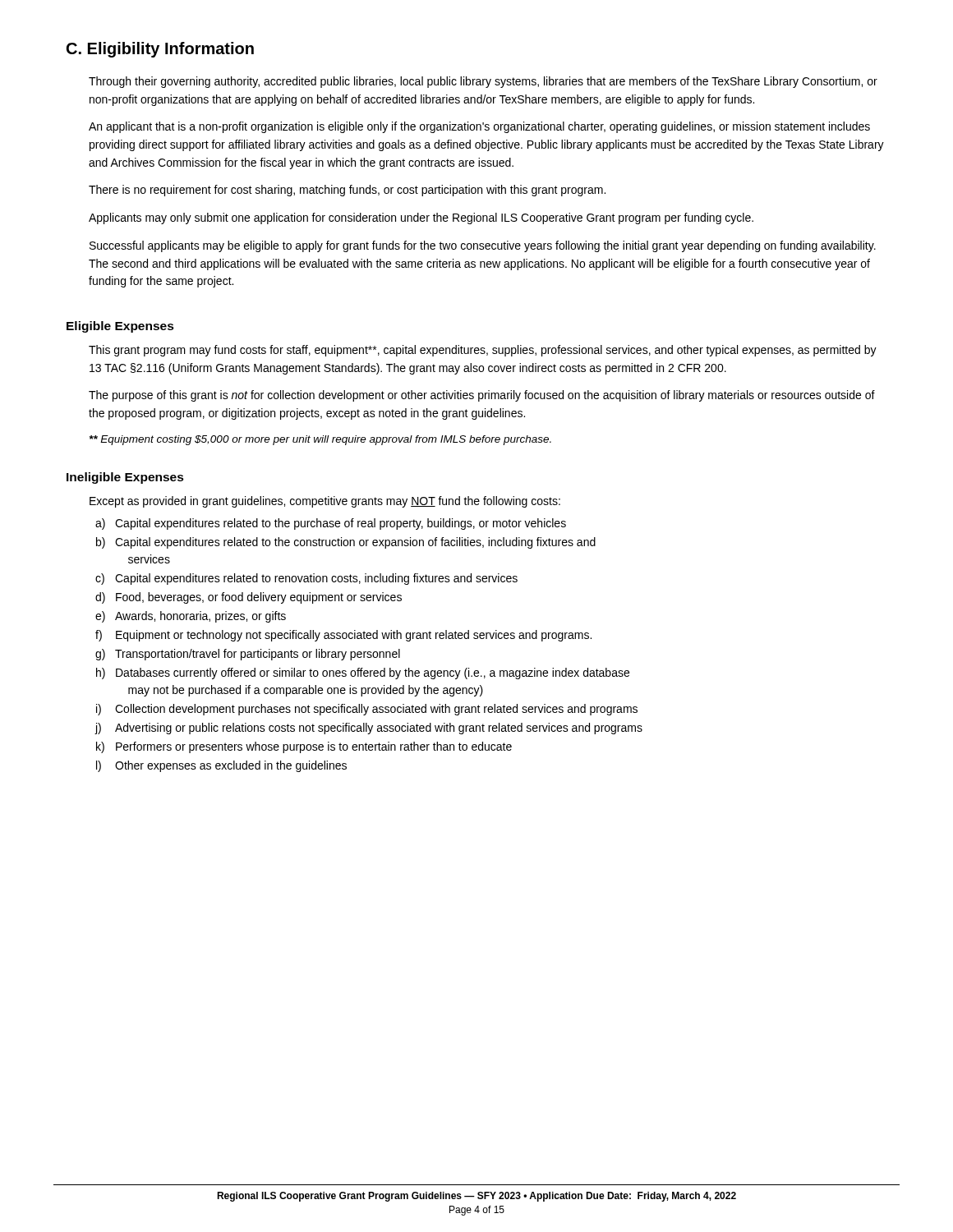Find "e)Awards, honoraria, prizes, or gifts" on this page
Screen dimensions: 1232x953
(x=191, y=617)
